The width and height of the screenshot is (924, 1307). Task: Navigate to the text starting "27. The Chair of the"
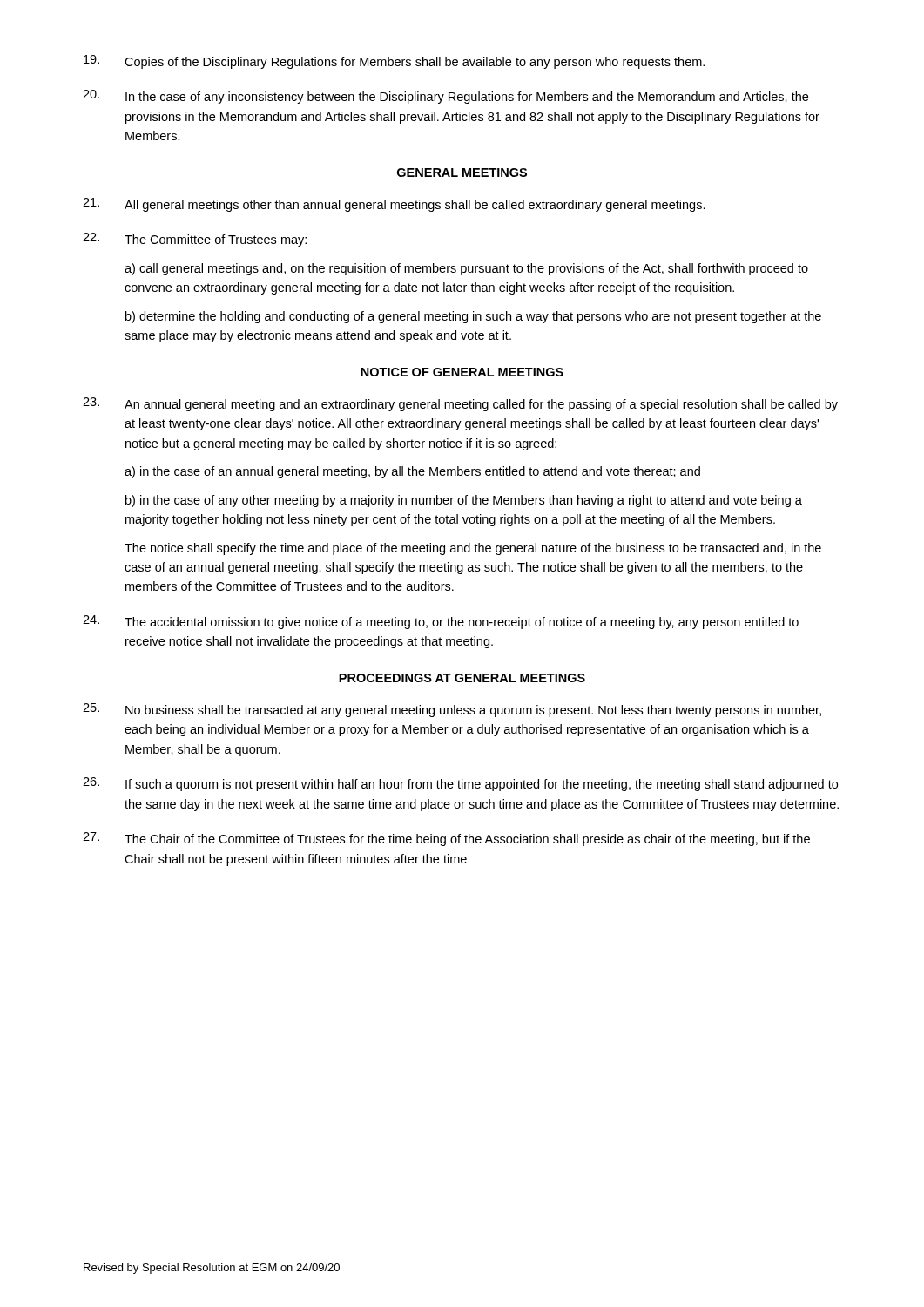(x=462, y=849)
